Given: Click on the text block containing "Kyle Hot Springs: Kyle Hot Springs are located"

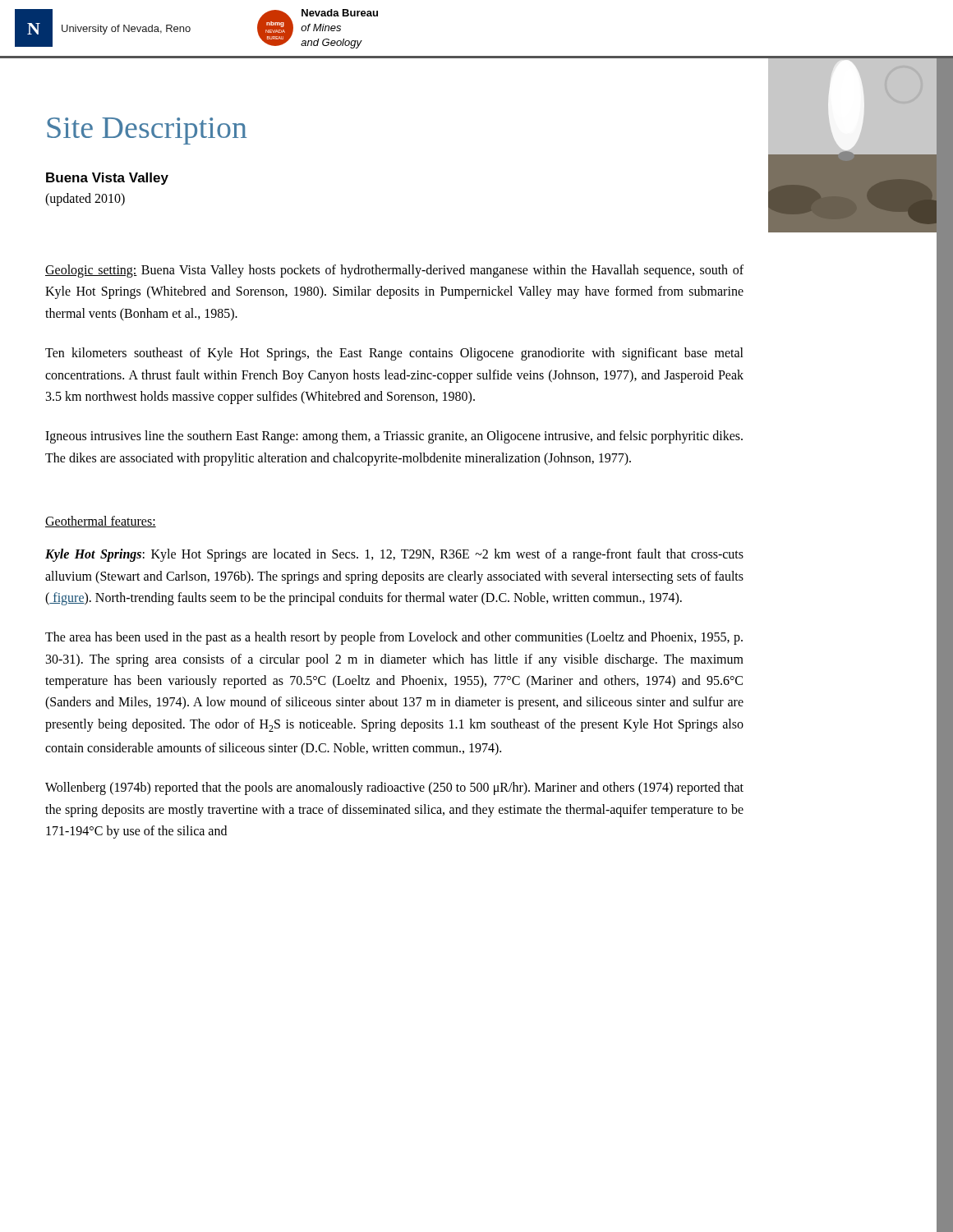Looking at the screenshot, I should 394,576.
